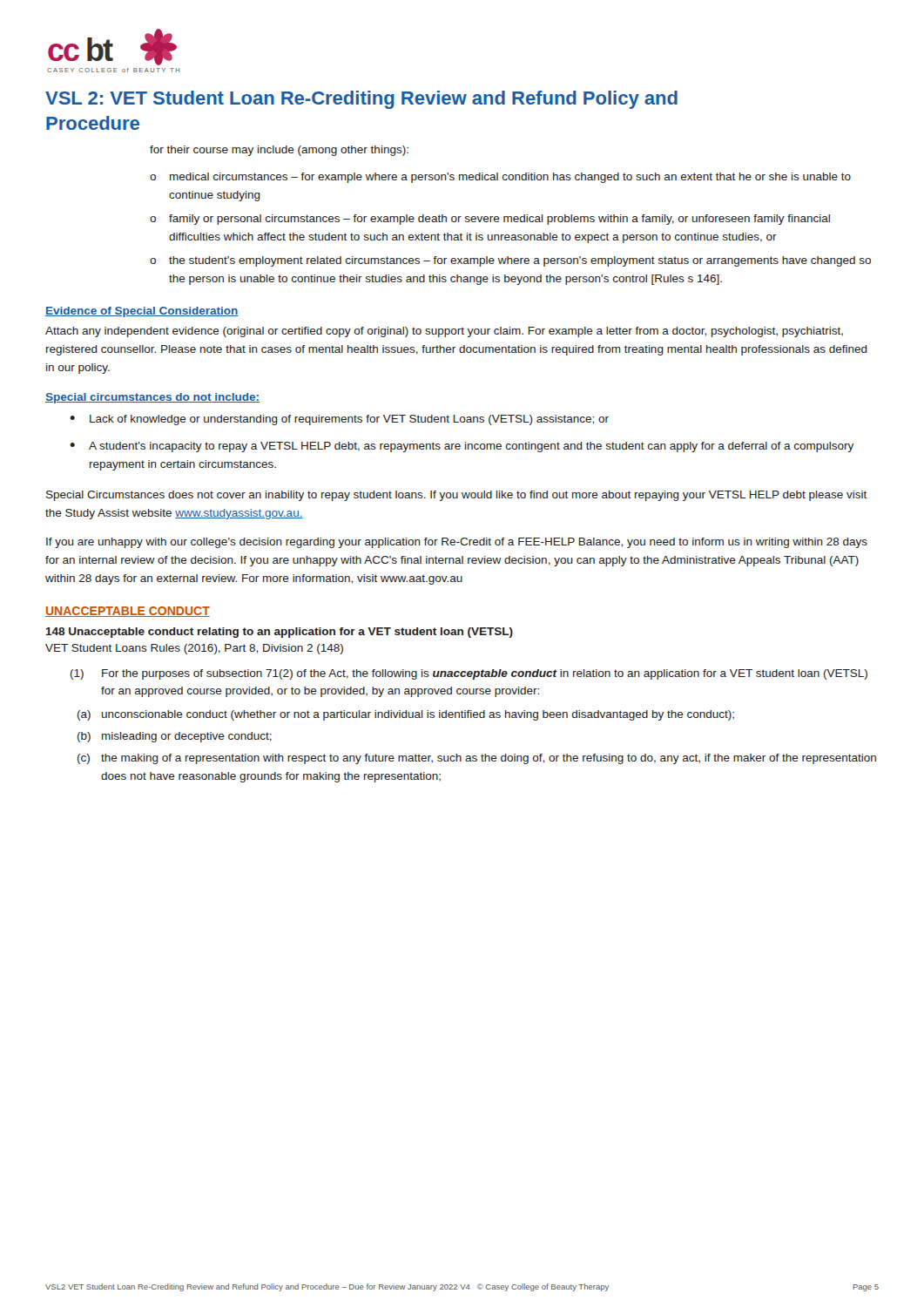Viewport: 924px width, 1307px height.
Task: Click the passage that begins "for their course"
Action: [x=280, y=149]
